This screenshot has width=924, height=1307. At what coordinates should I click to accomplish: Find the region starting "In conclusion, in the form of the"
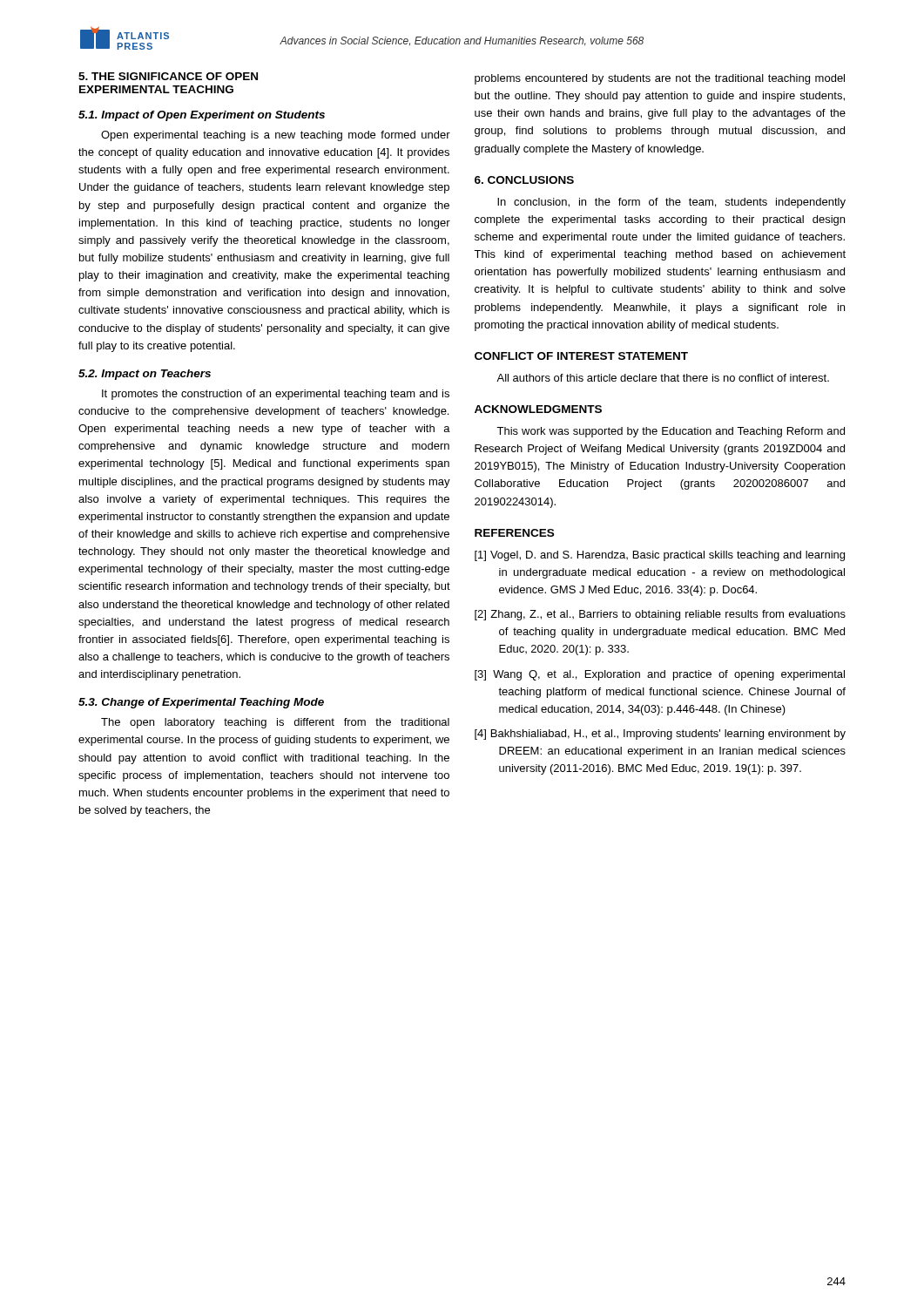click(660, 263)
